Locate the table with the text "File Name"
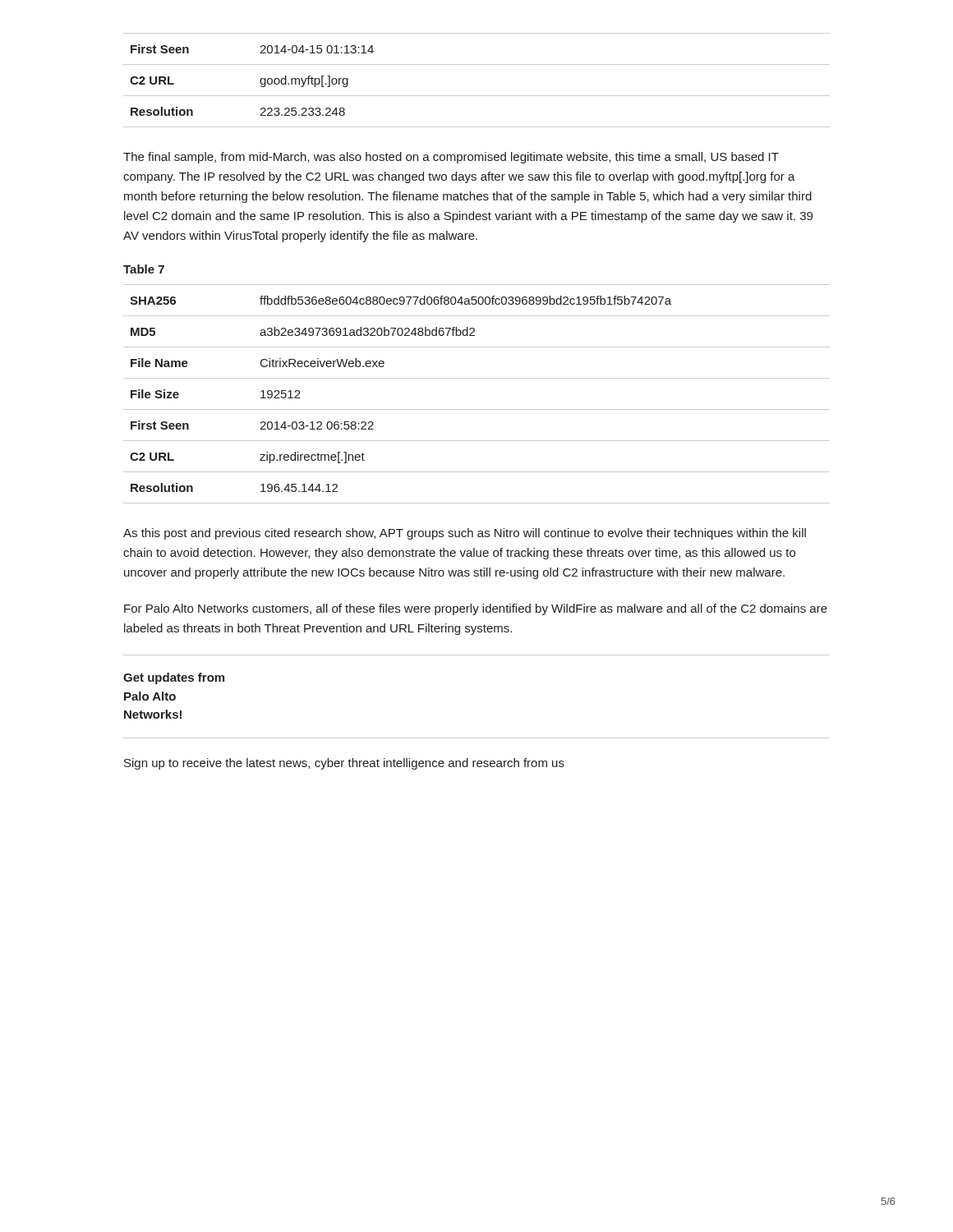 tap(476, 394)
